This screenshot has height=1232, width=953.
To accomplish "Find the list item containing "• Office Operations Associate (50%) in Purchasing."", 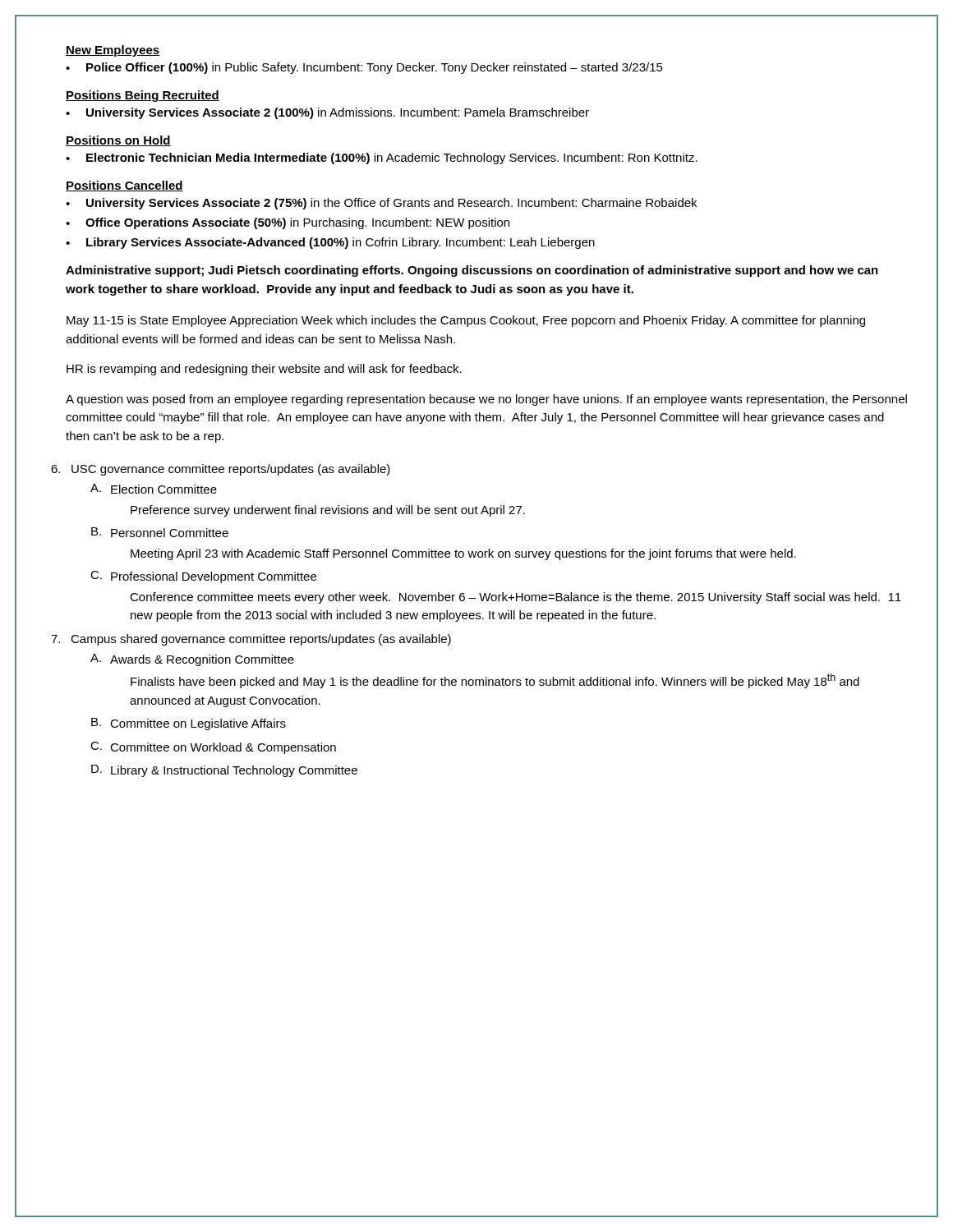I will pos(288,223).
